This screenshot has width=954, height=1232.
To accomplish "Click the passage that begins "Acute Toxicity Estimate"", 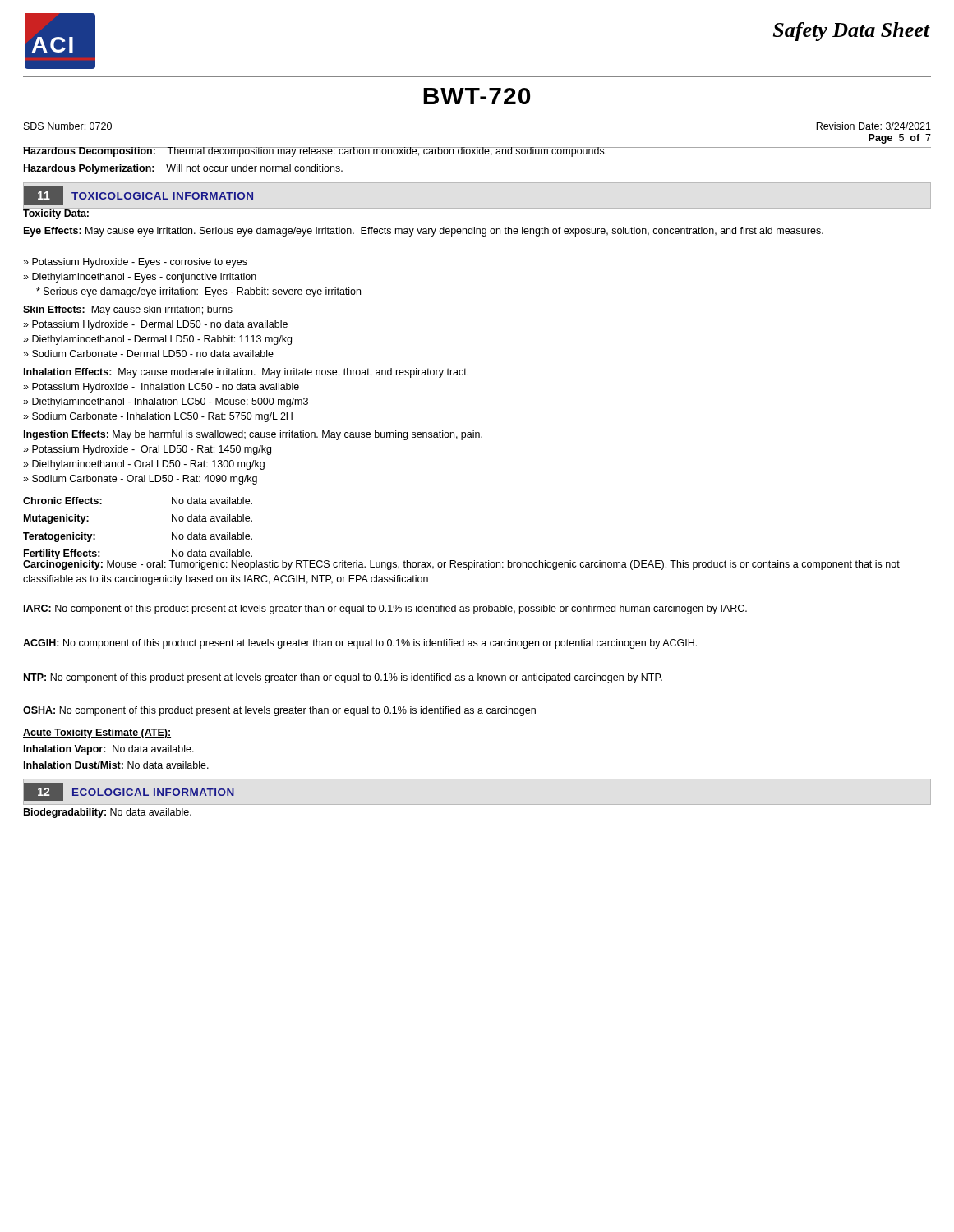I will [x=116, y=749].
